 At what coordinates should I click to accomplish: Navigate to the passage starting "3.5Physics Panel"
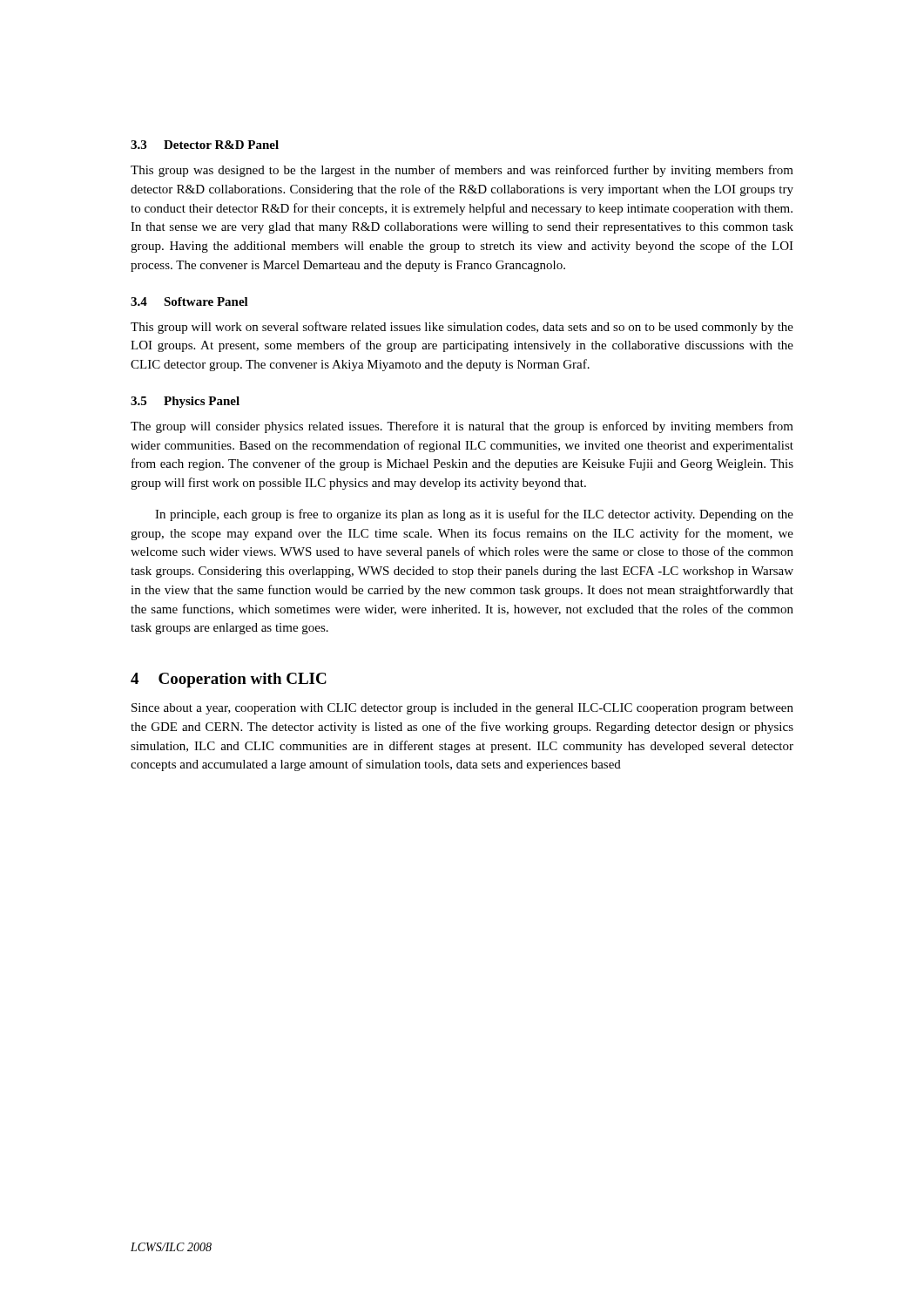tap(185, 401)
